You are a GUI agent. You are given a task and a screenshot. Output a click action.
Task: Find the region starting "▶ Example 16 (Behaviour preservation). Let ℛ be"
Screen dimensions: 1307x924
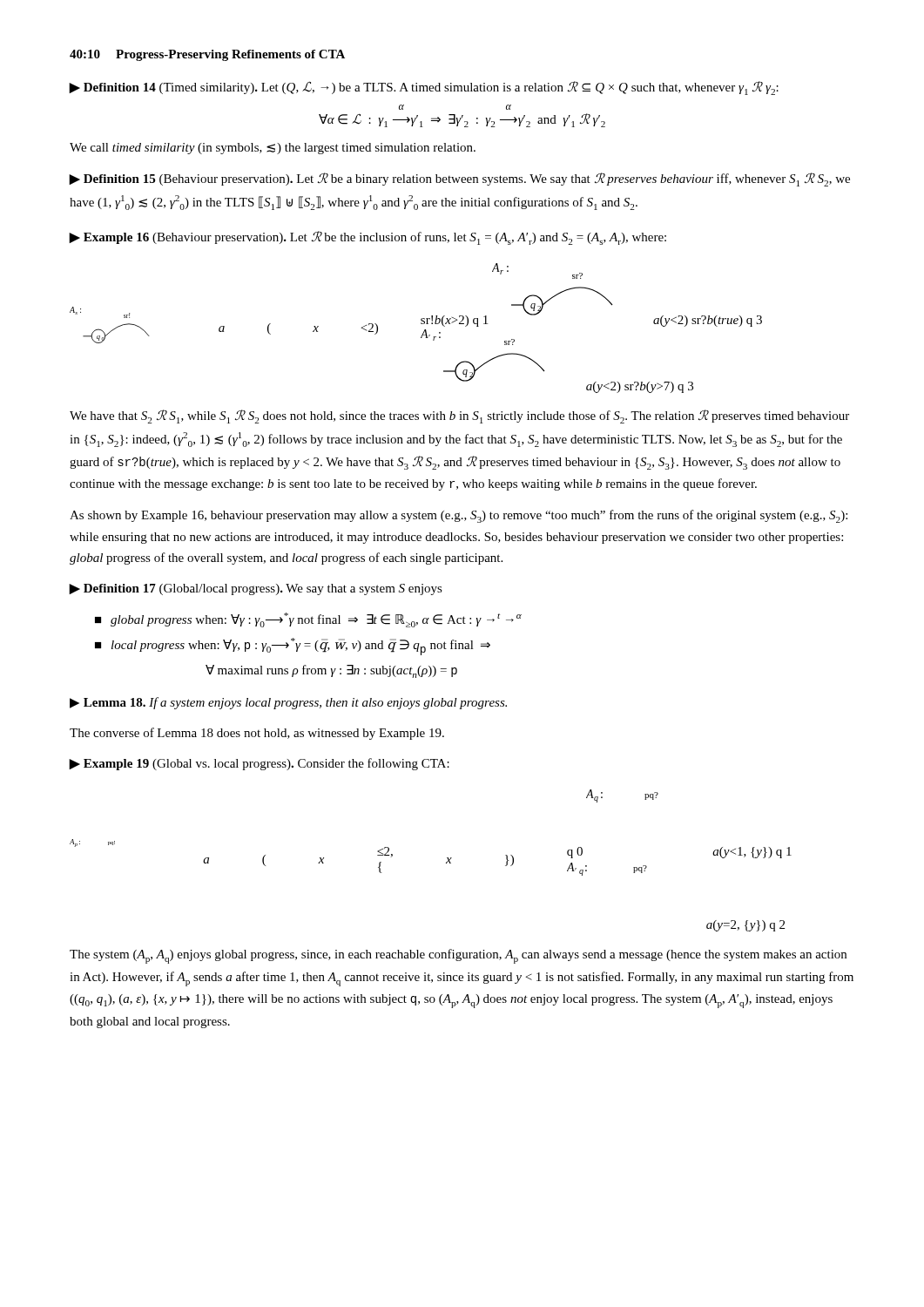click(x=462, y=238)
